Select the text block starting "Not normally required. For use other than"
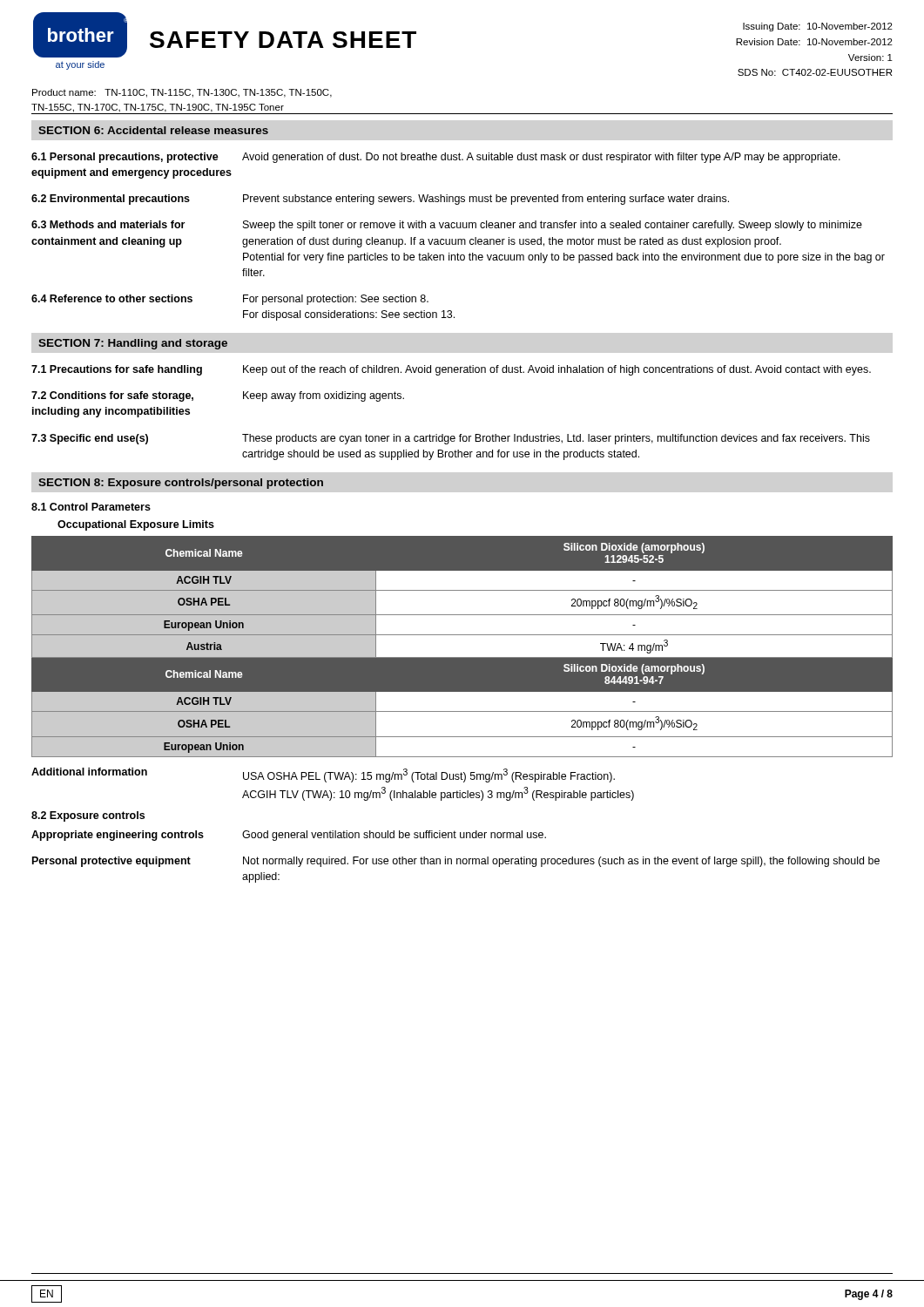Image resolution: width=924 pixels, height=1307 pixels. tap(561, 869)
